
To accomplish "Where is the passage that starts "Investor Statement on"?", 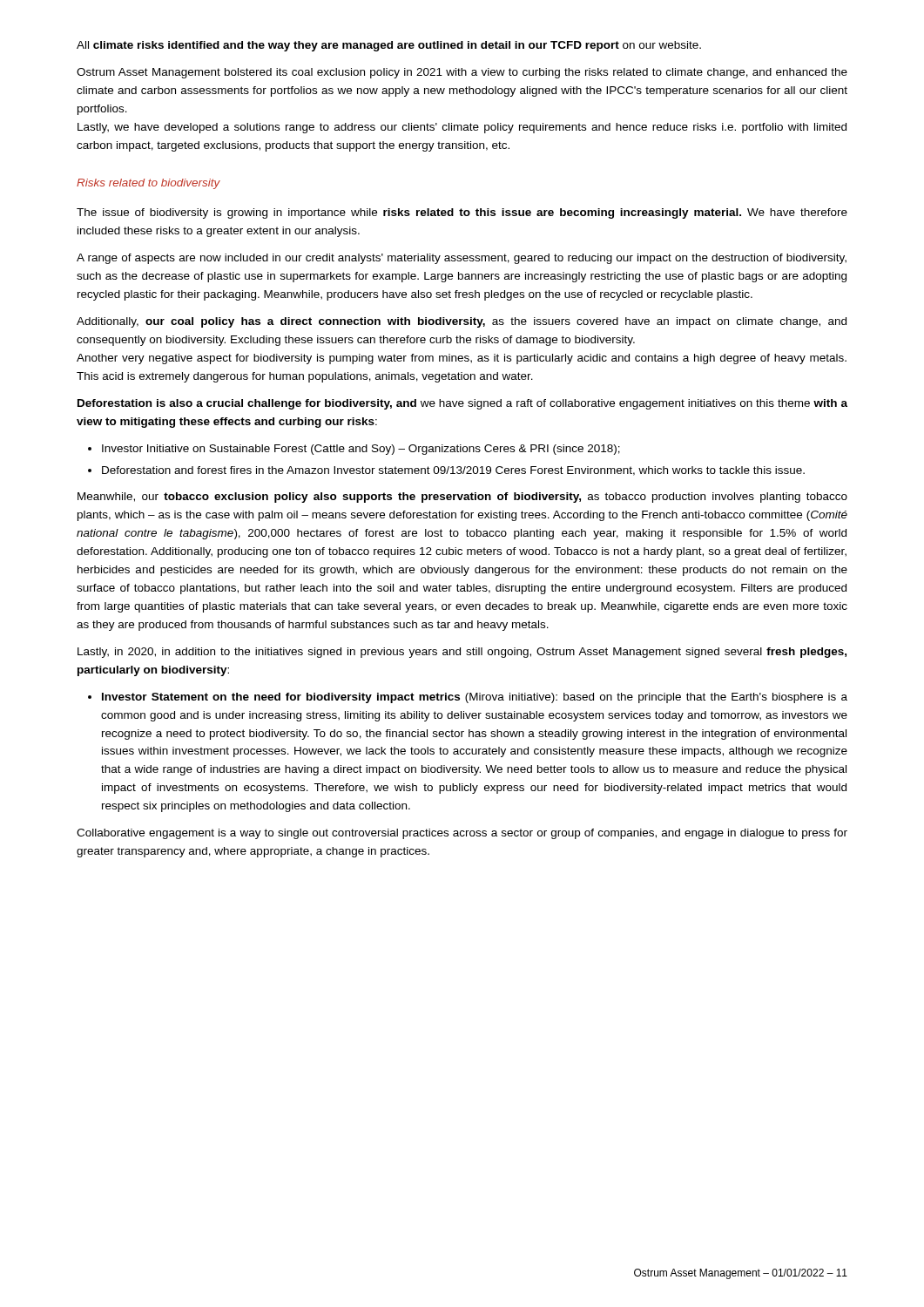I will pos(474,752).
